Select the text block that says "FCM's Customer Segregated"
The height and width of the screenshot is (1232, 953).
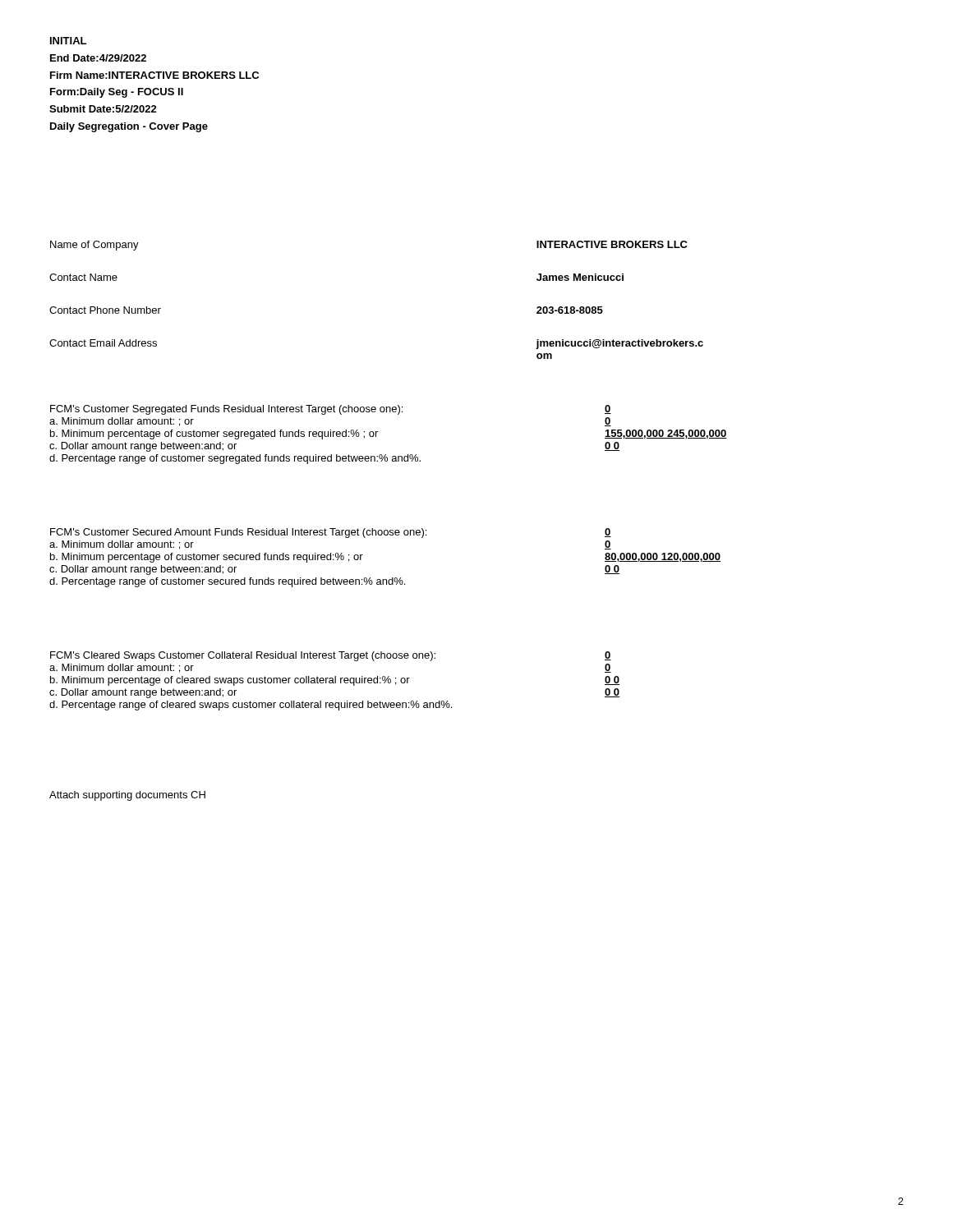click(235, 433)
